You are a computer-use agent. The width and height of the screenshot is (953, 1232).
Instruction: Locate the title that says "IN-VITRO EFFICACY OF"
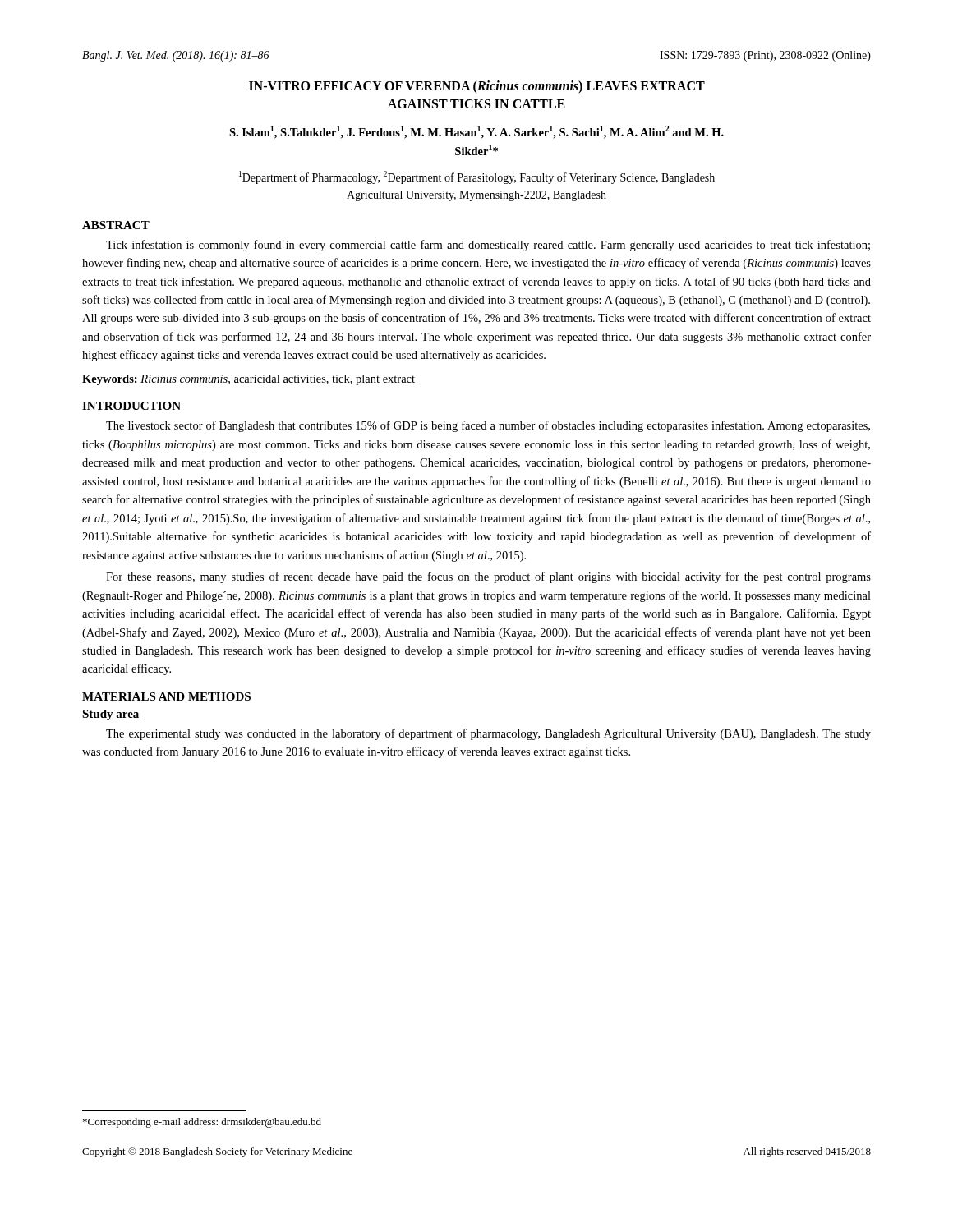pos(476,95)
